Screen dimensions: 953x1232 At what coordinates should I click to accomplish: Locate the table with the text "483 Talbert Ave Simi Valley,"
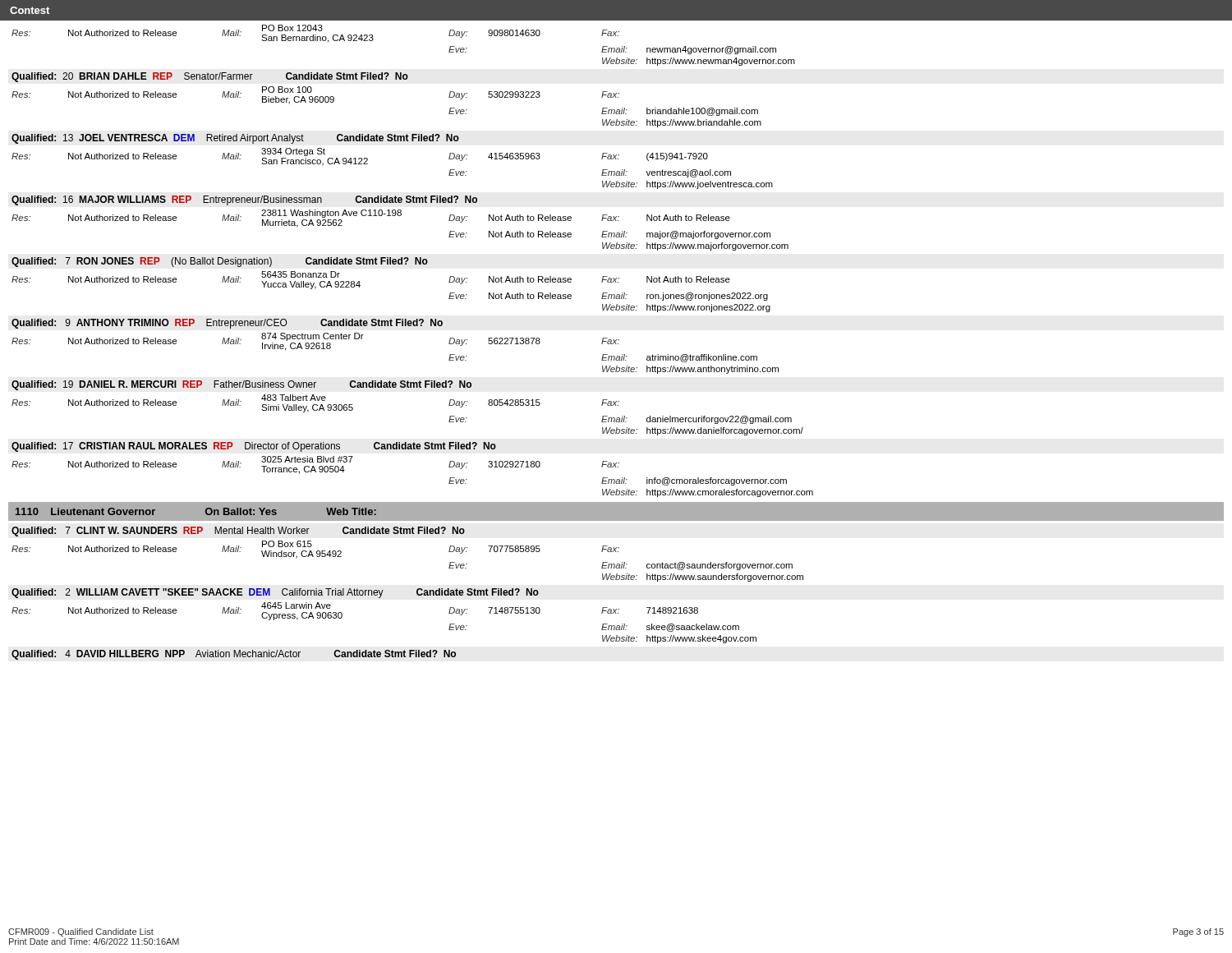pos(616,414)
